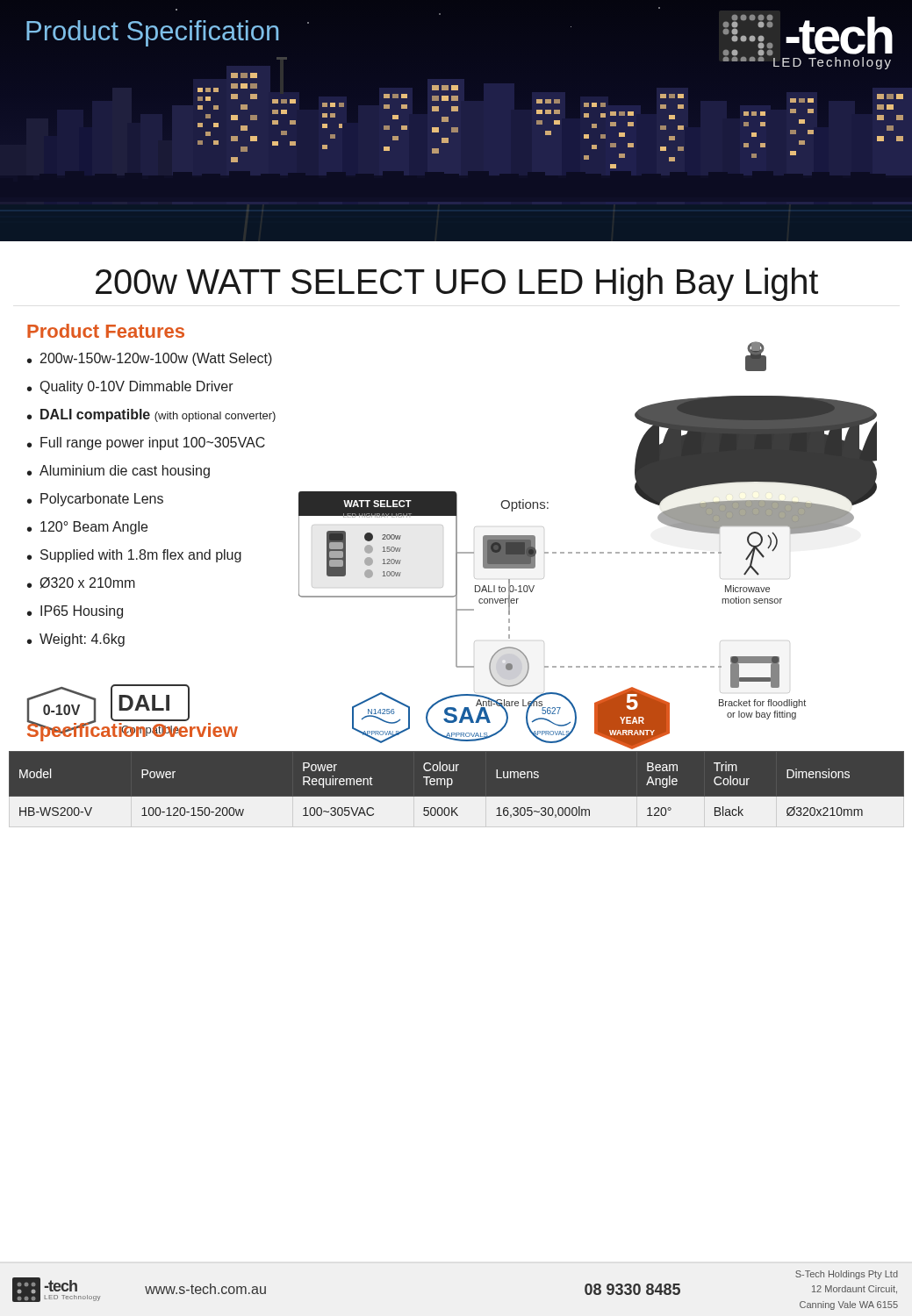Locate the text "•Ø320 x 210mm"
The image size is (912, 1316).
(x=81, y=585)
